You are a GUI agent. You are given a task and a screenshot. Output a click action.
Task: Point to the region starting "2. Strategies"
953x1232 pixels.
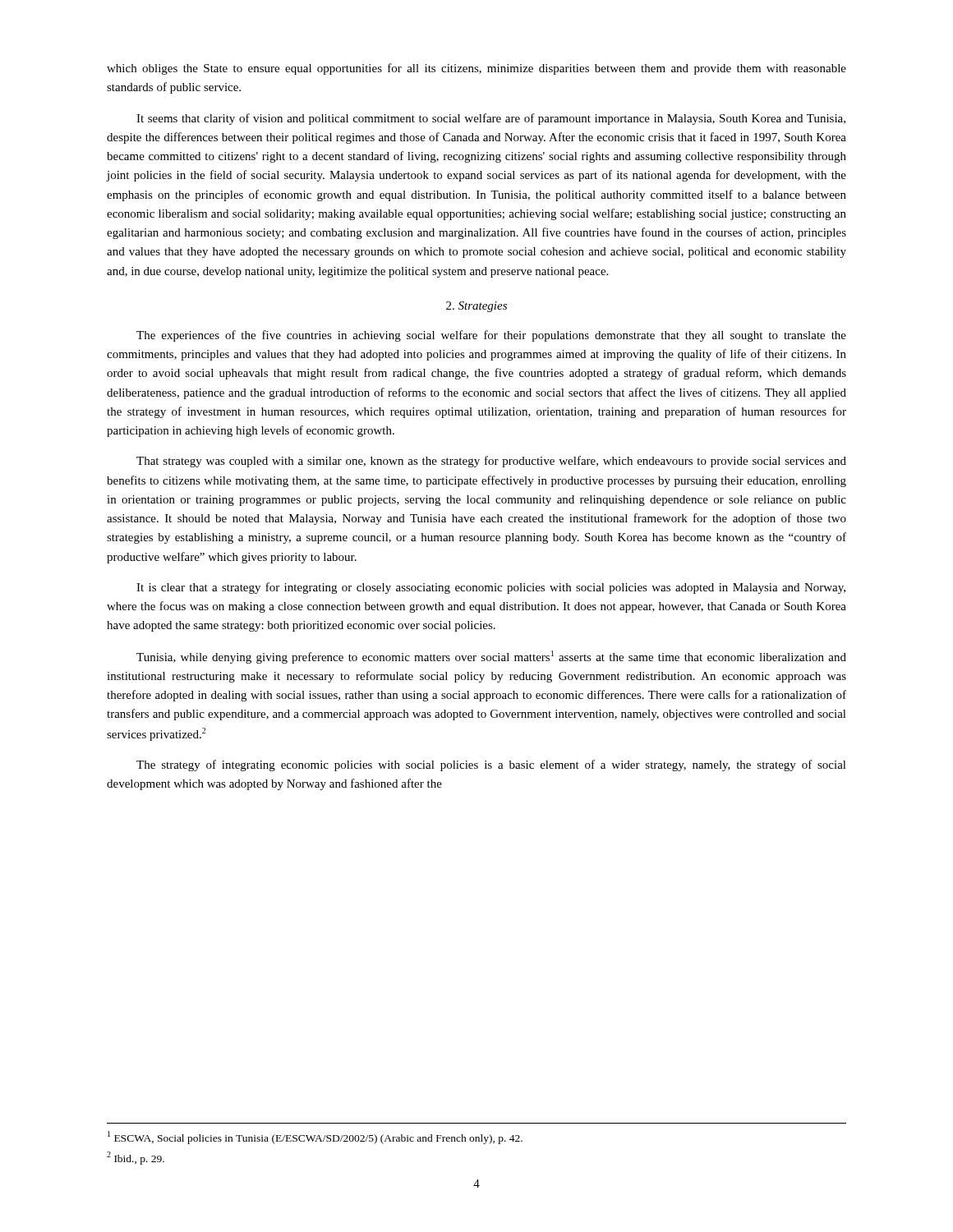click(x=476, y=305)
